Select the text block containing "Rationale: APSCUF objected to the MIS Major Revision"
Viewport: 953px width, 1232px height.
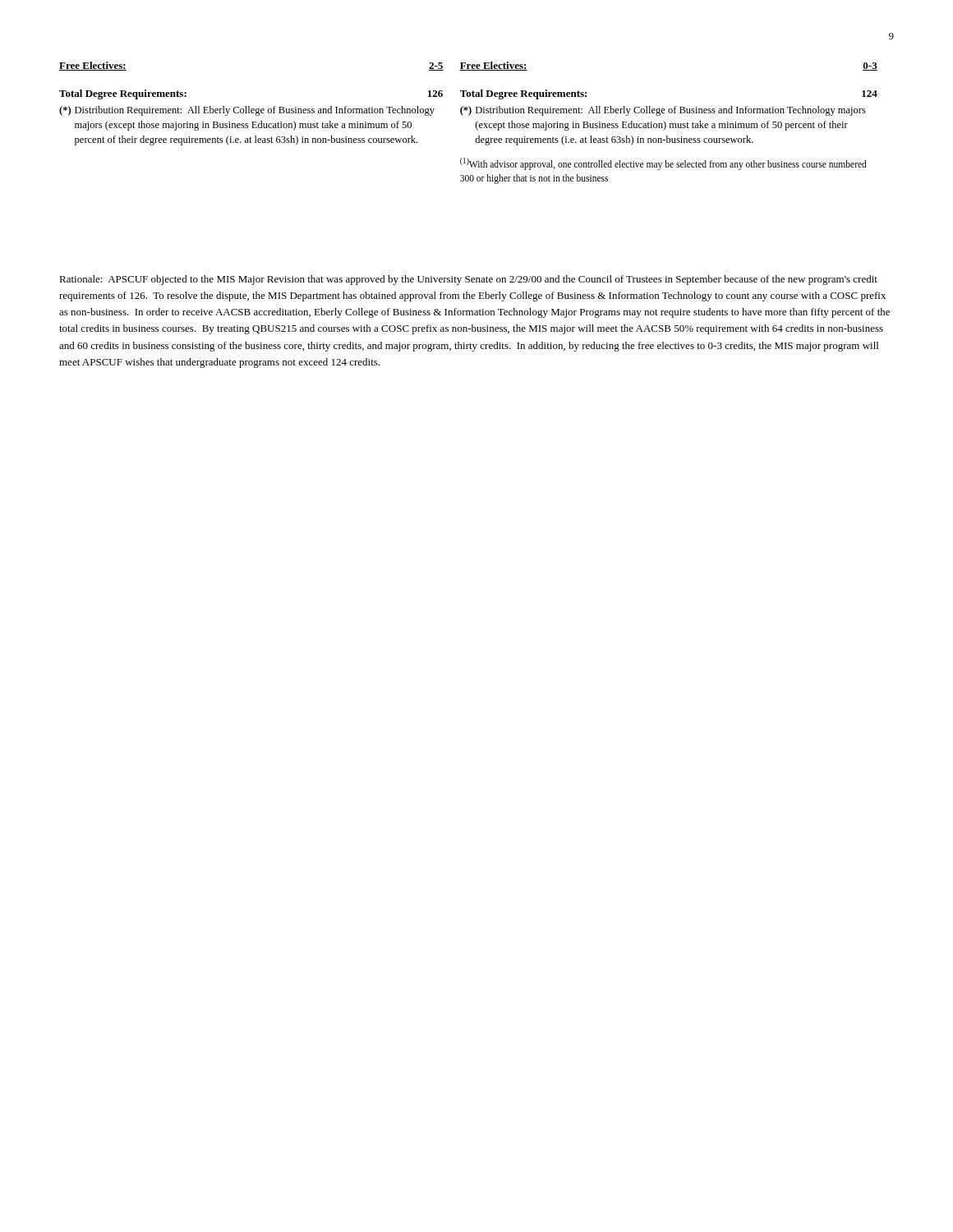476,321
